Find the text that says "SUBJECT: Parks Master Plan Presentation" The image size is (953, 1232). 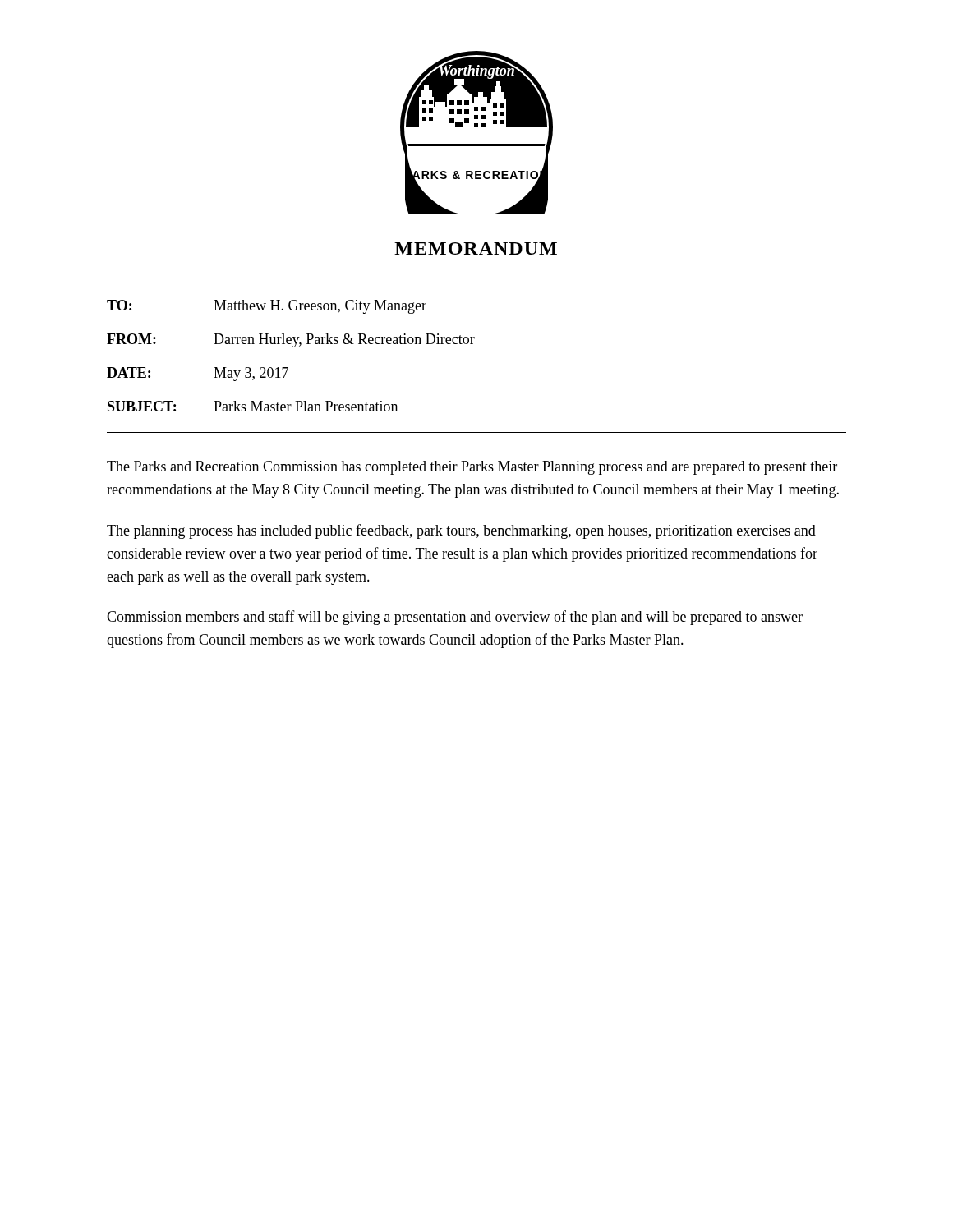(252, 407)
